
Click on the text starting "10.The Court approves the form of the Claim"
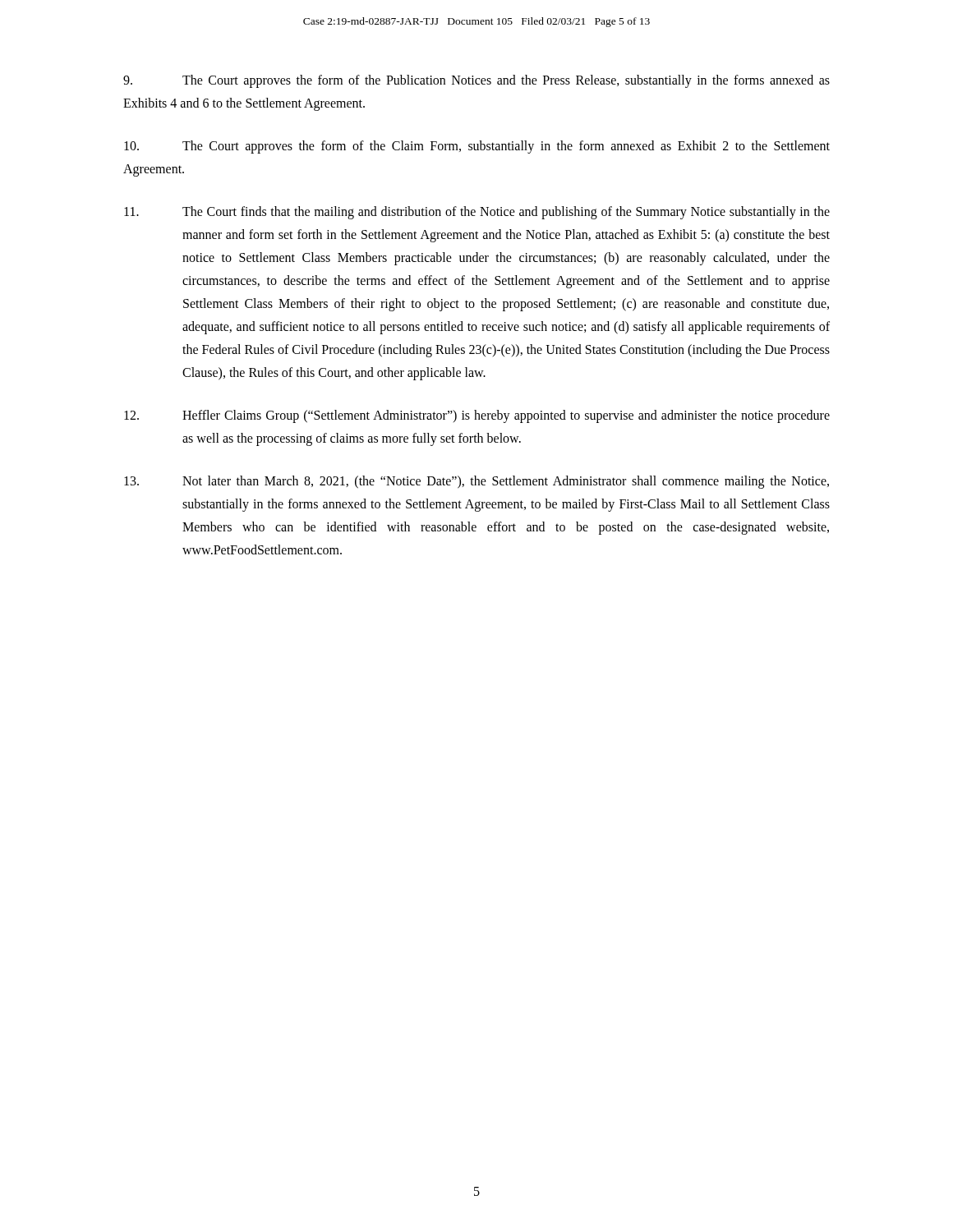[x=476, y=155]
